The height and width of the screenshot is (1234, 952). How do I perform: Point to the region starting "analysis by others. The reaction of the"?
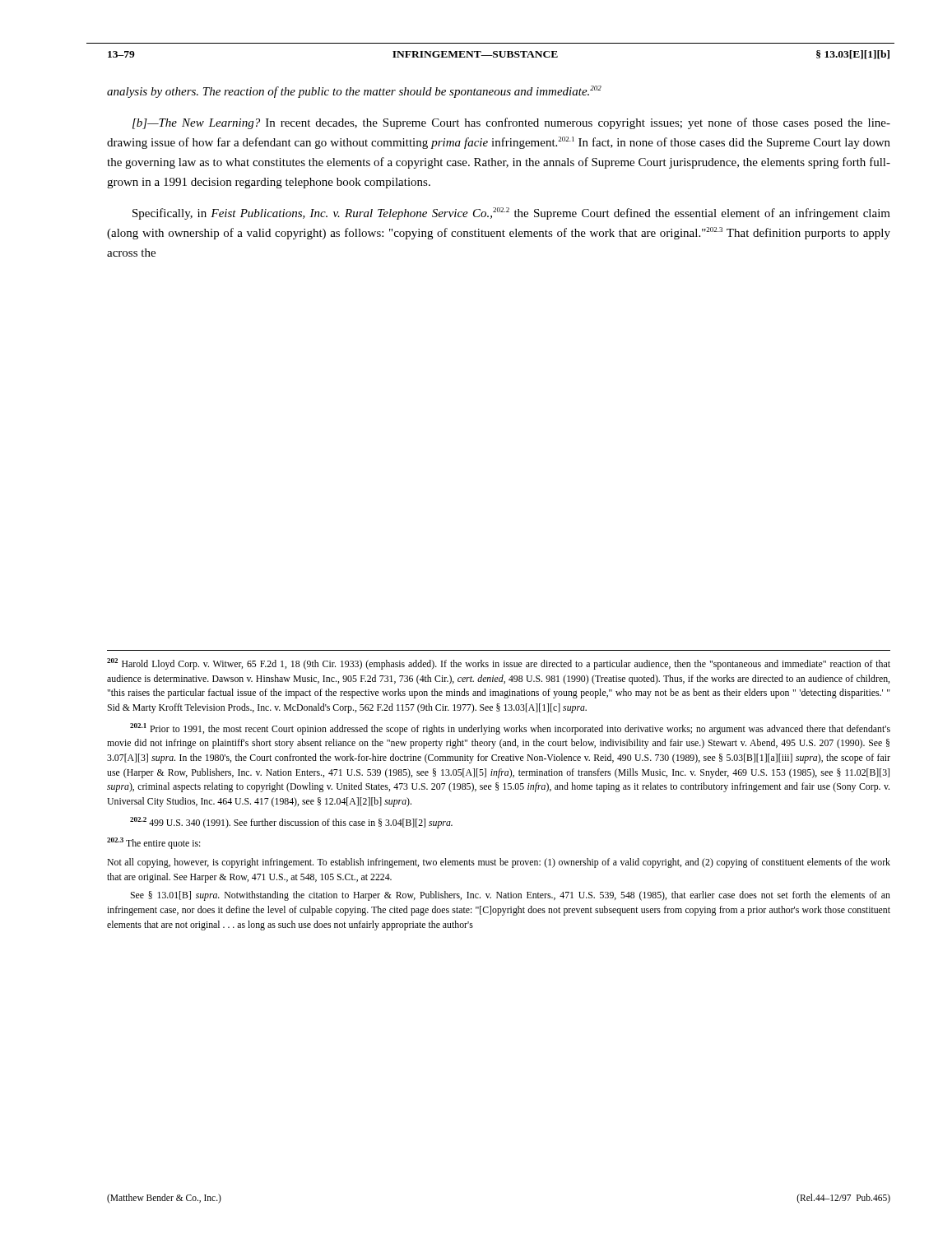(x=354, y=91)
